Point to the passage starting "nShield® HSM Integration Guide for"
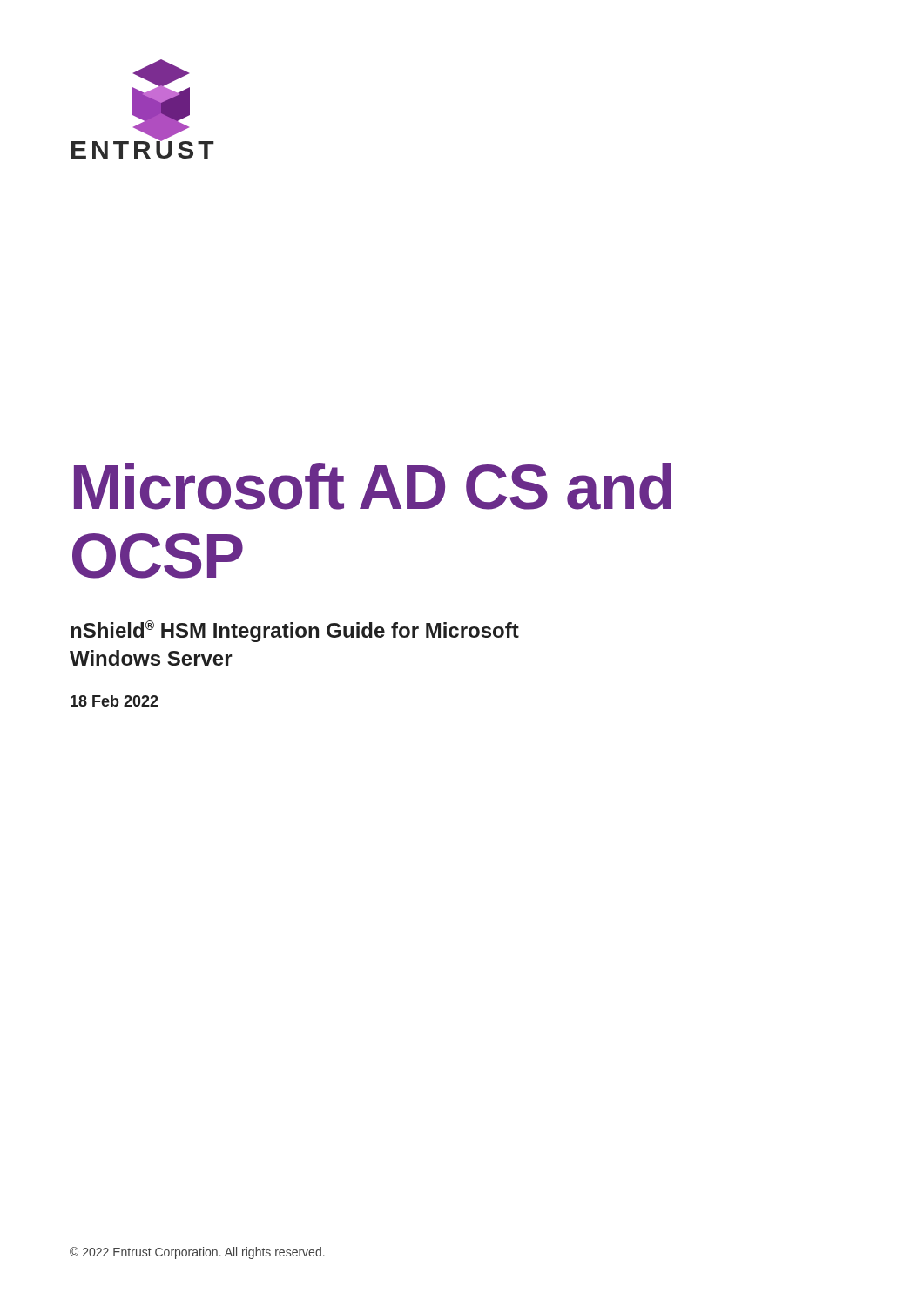The height and width of the screenshot is (1307, 924). point(294,644)
